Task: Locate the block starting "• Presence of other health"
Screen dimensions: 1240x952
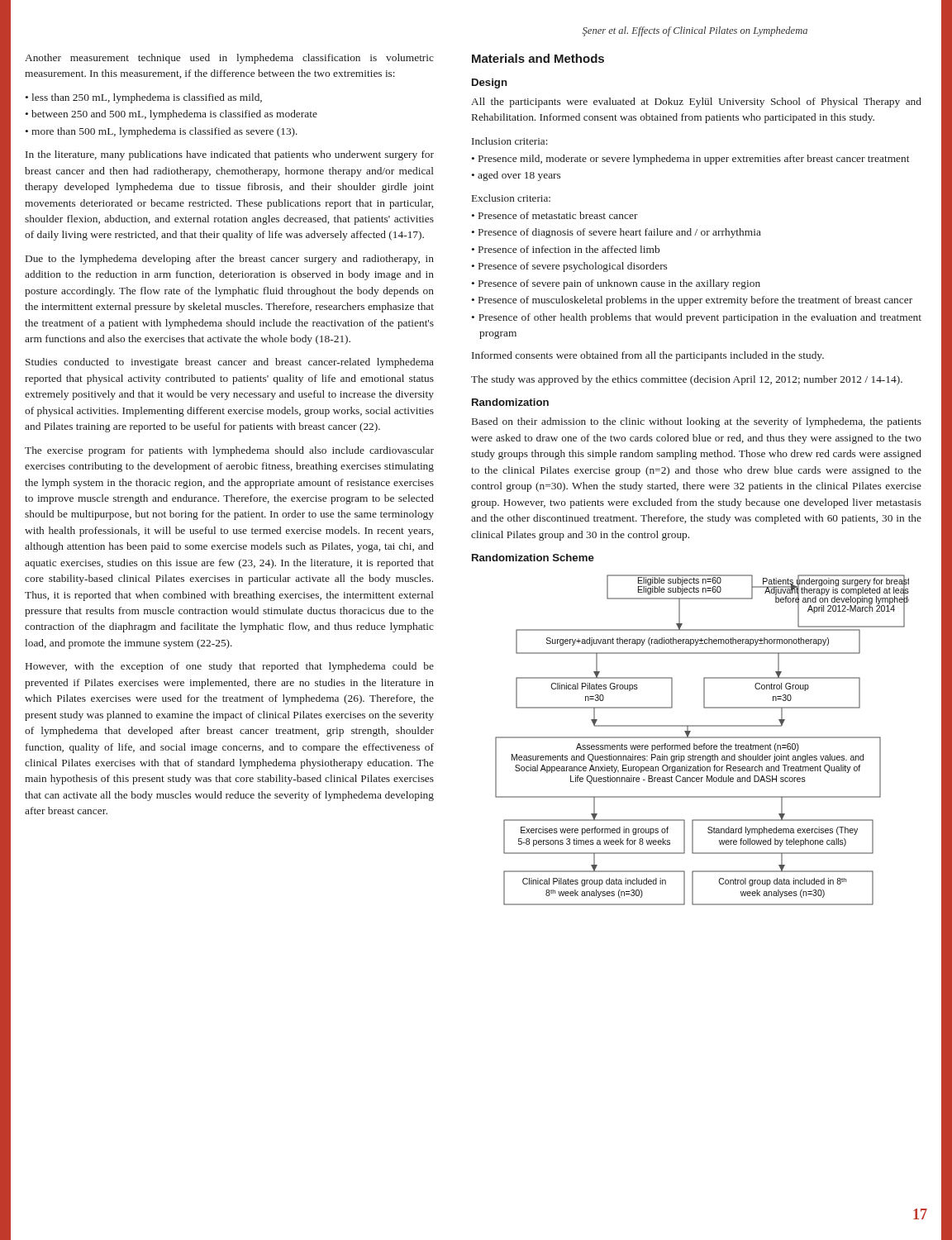Action: pos(696,325)
